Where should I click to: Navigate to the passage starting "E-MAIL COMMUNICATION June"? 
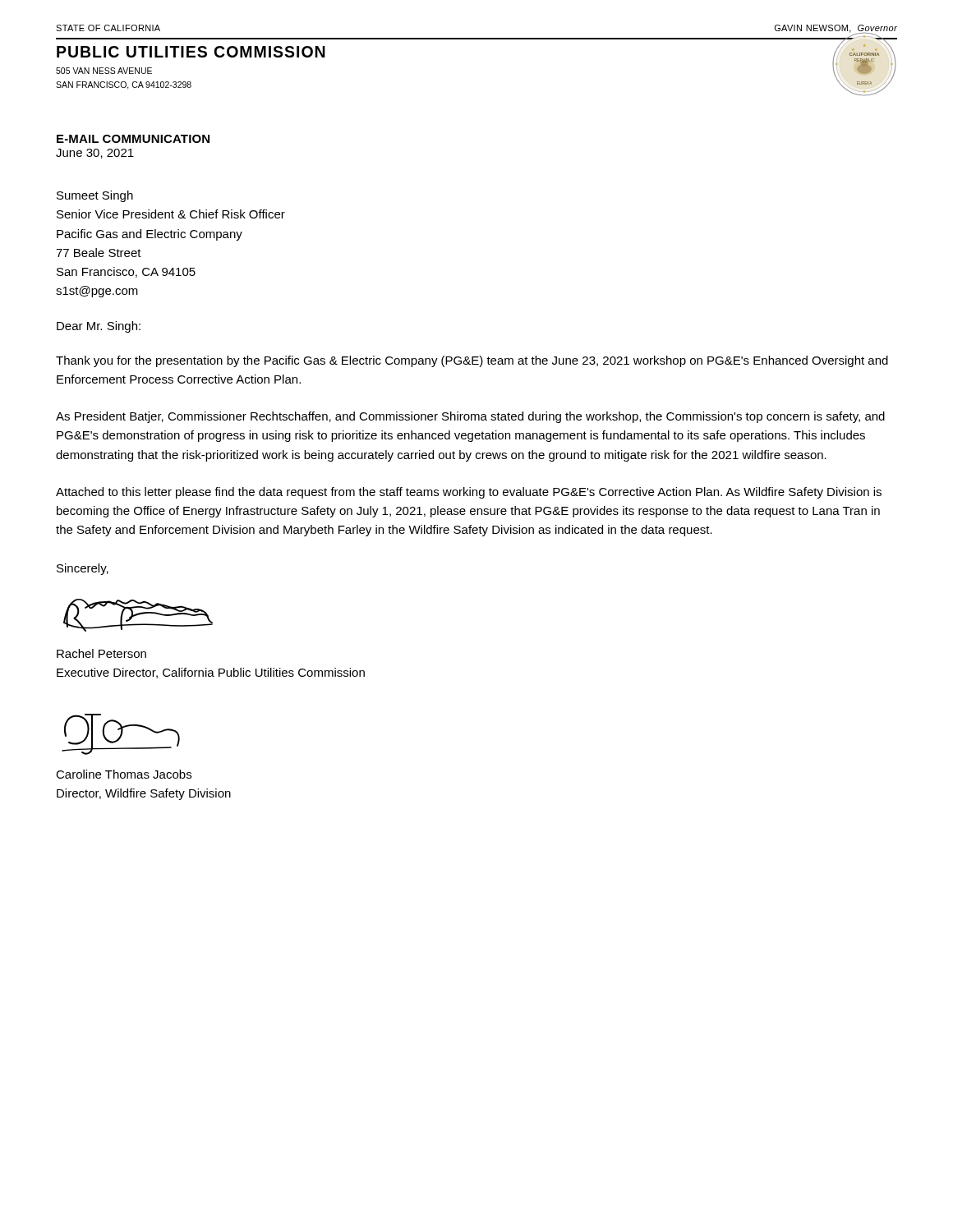[133, 139]
